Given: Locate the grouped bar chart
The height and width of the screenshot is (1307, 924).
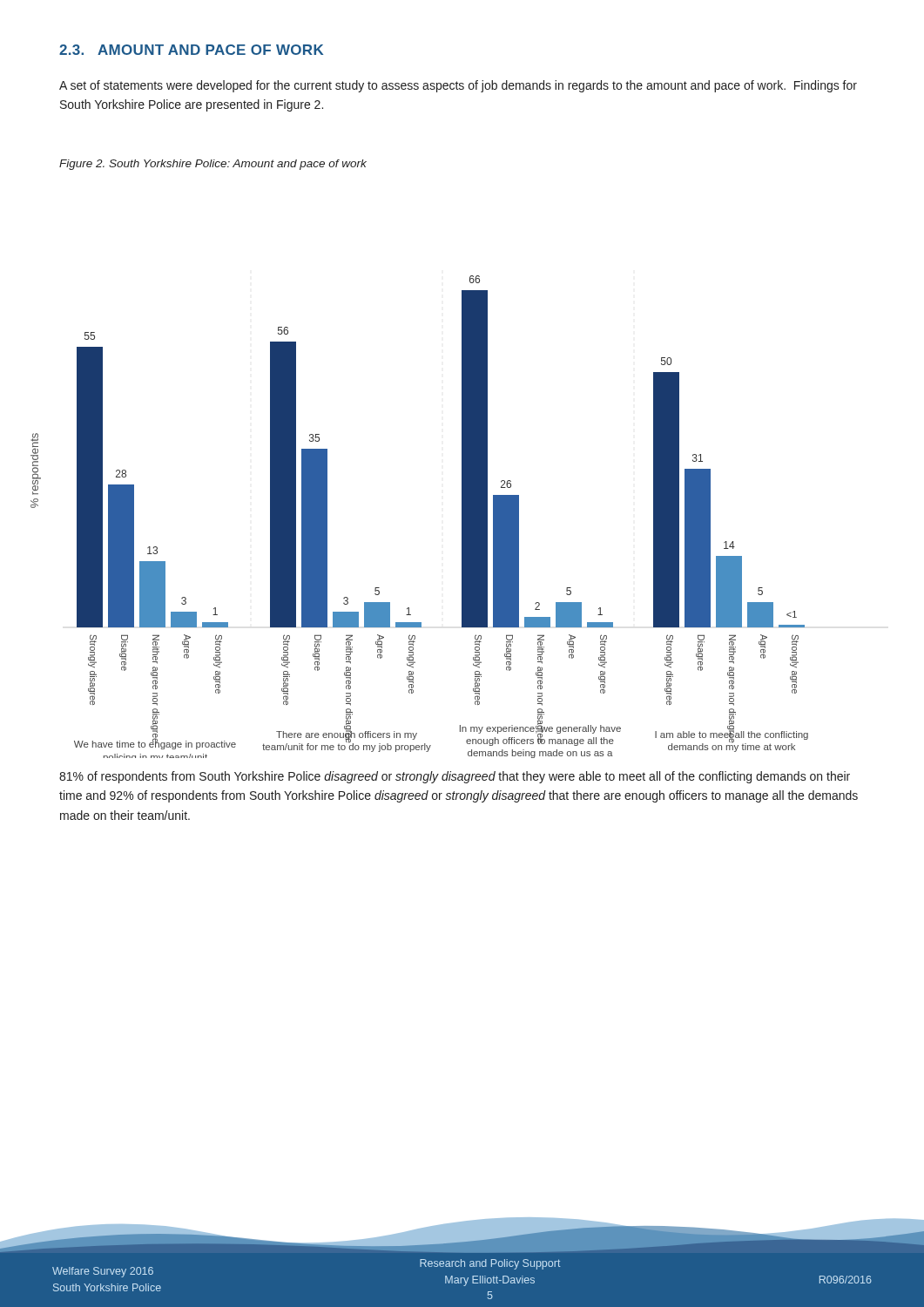Looking at the screenshot, I should point(462,471).
